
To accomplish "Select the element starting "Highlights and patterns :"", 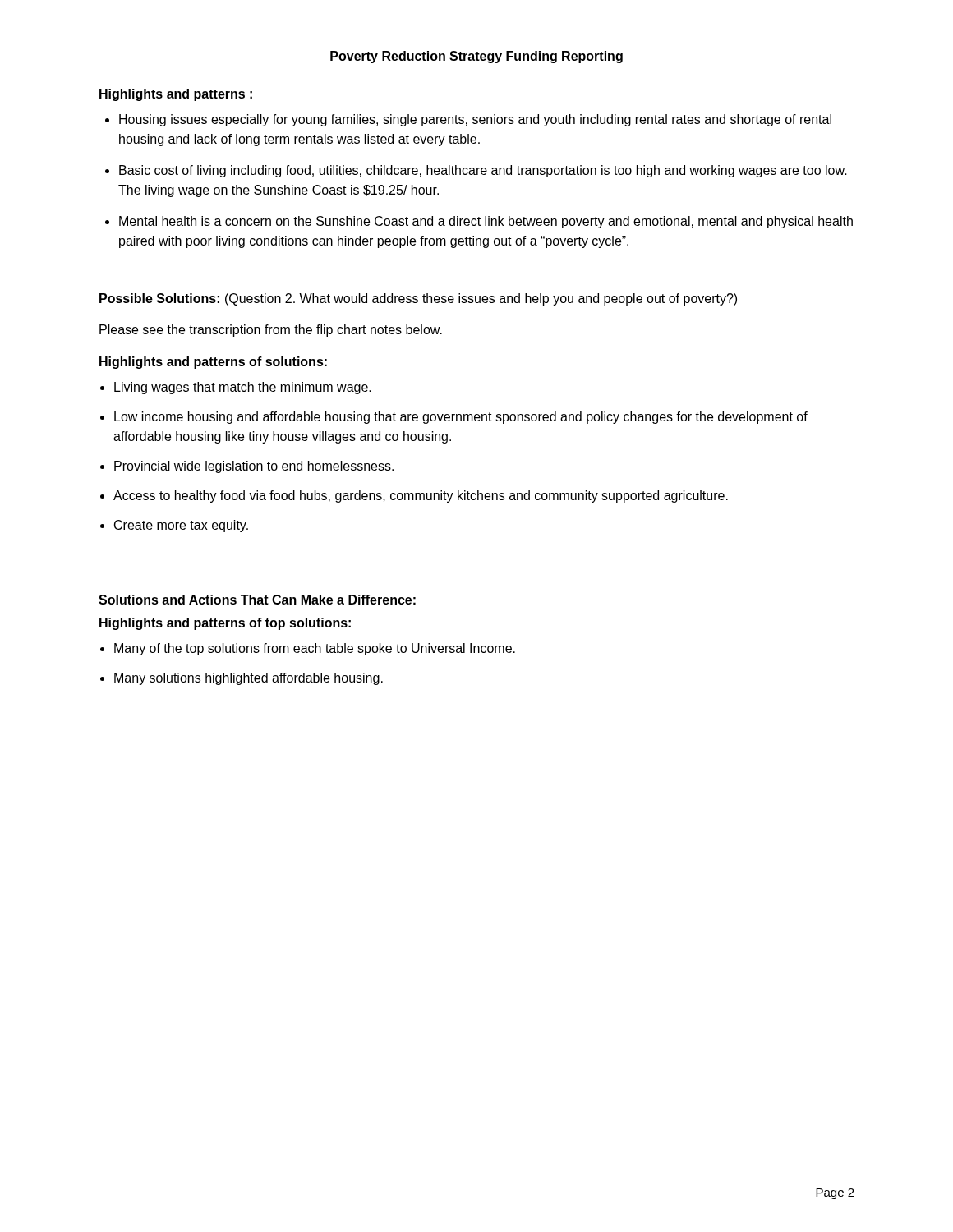I will pos(176,94).
